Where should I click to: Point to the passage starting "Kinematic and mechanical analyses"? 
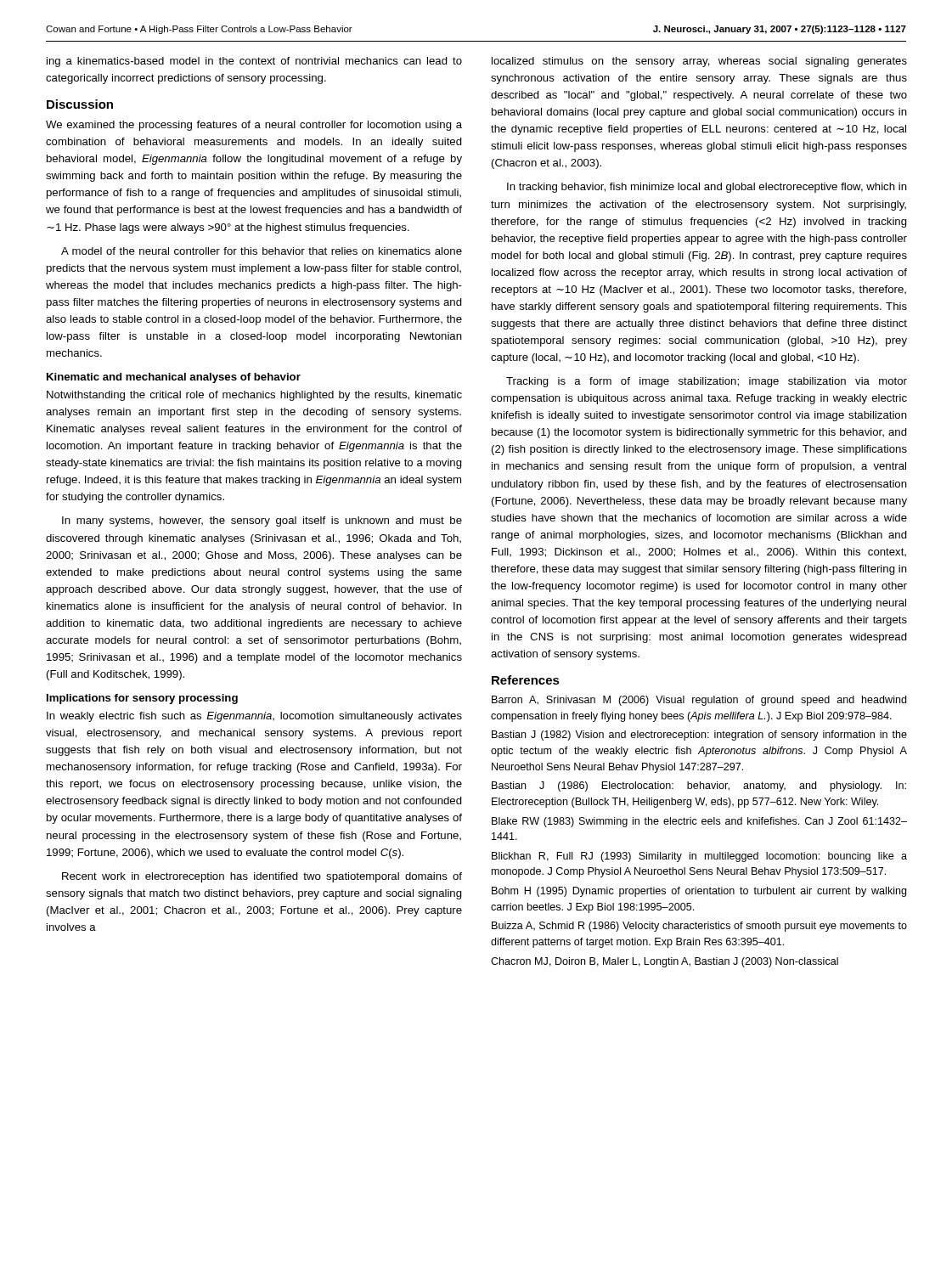click(254, 377)
